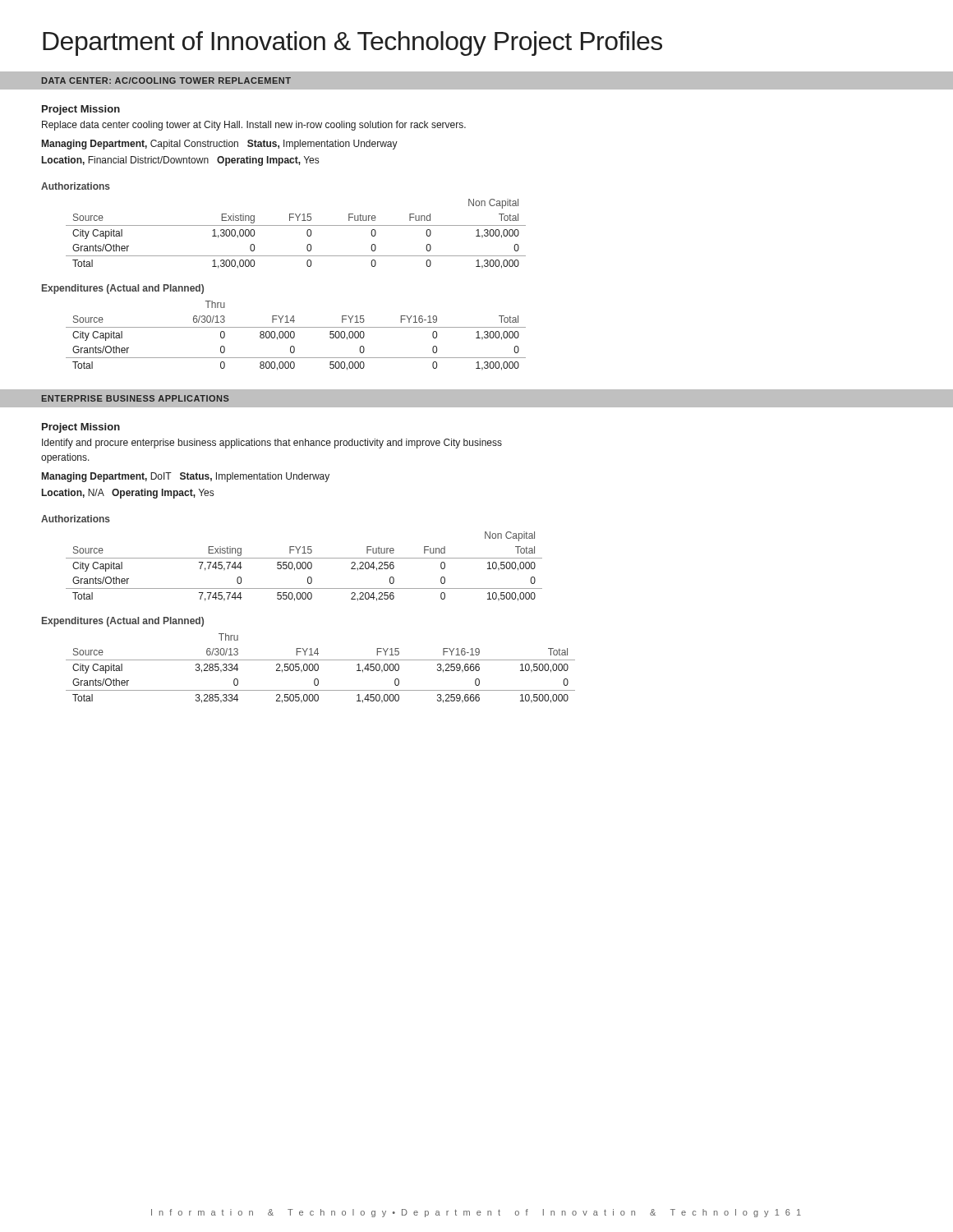Locate the block starting "Managing Department, DoIT Status, Implementation Underway Location,"
The width and height of the screenshot is (953, 1232).
pyautogui.click(x=185, y=485)
